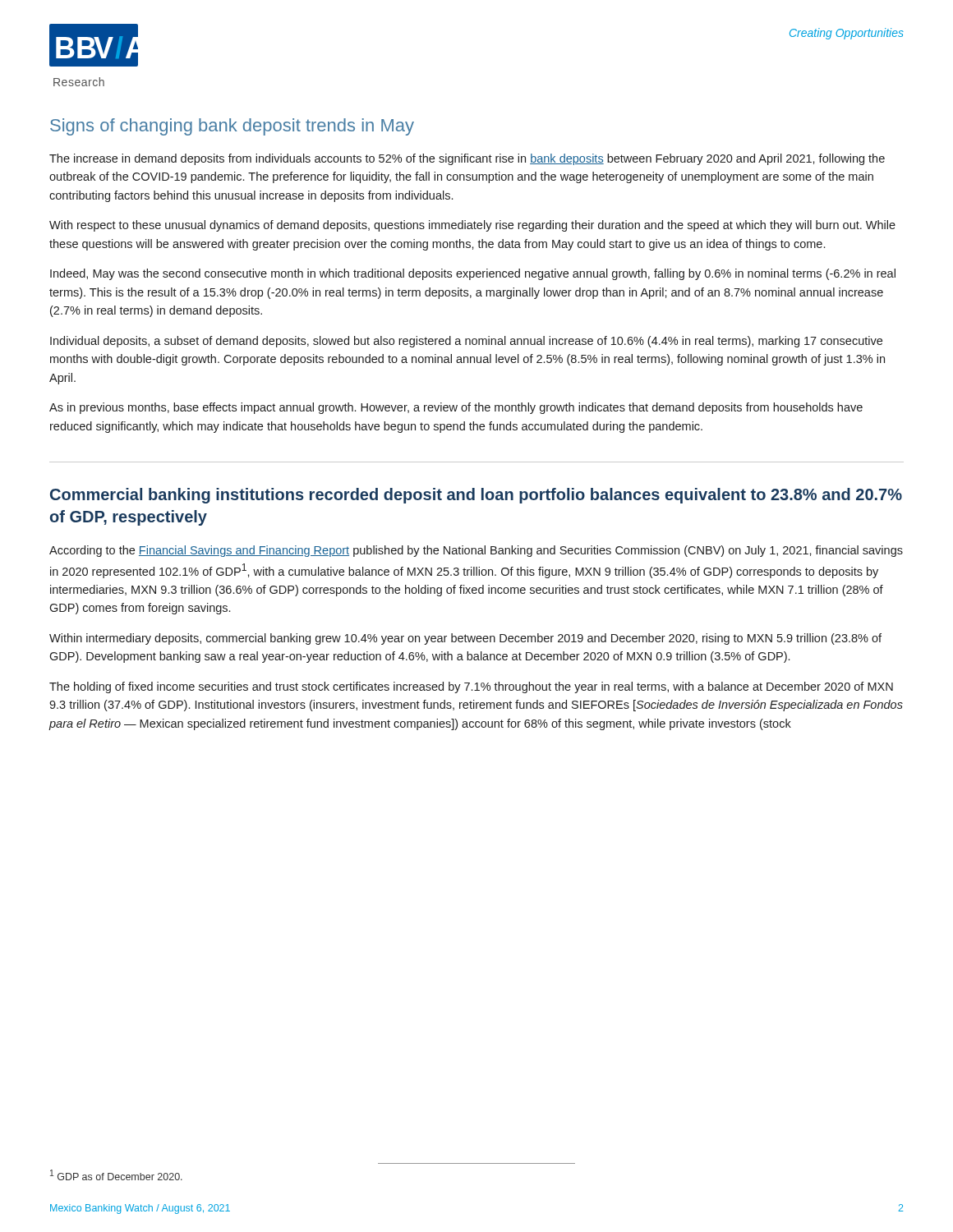Screen dimensions: 1232x953
Task: Select the text block containing "Individual deposits, a subset of demand deposits,"
Action: pyautogui.click(x=467, y=359)
